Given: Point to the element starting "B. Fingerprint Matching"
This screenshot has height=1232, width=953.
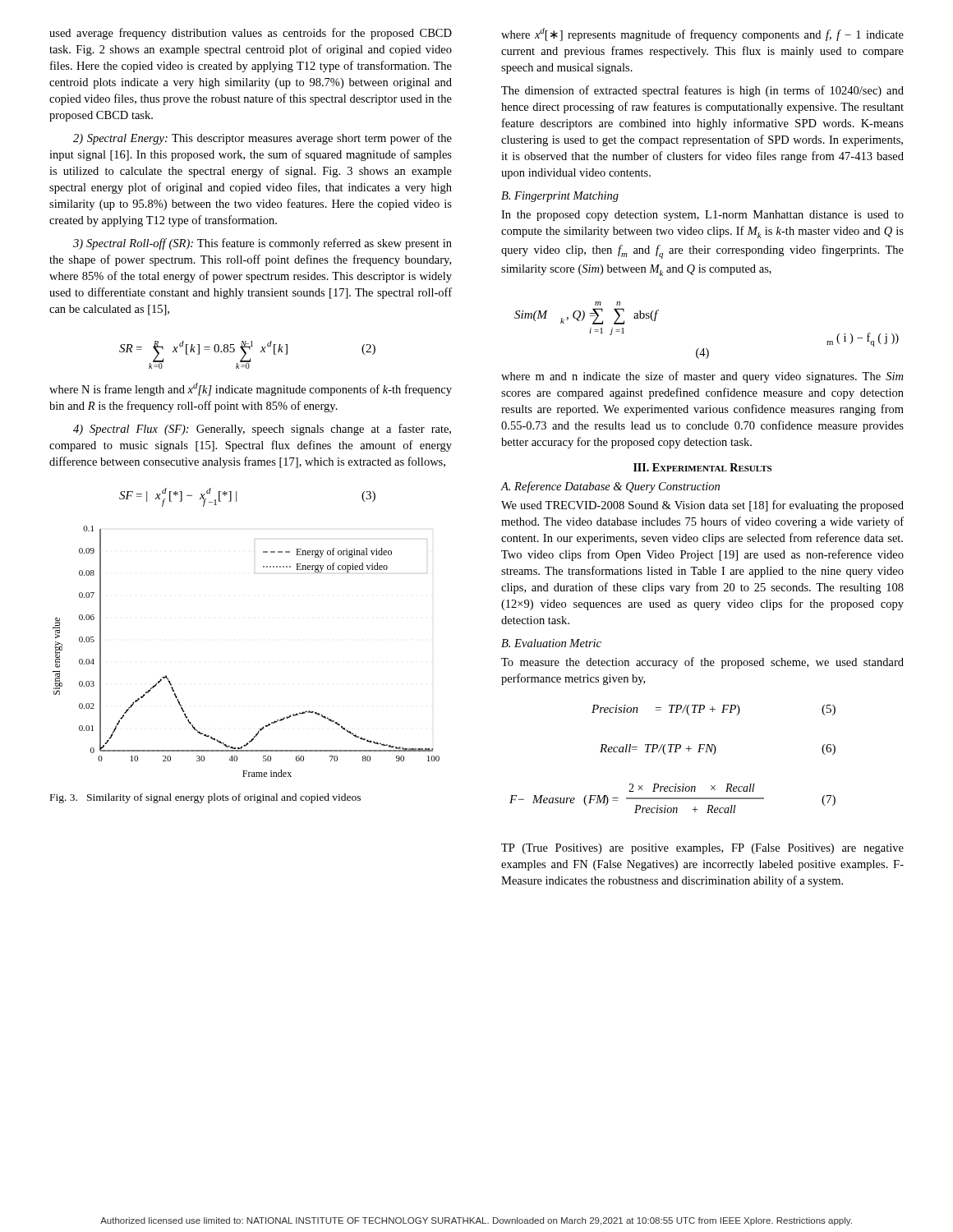Looking at the screenshot, I should click(560, 195).
